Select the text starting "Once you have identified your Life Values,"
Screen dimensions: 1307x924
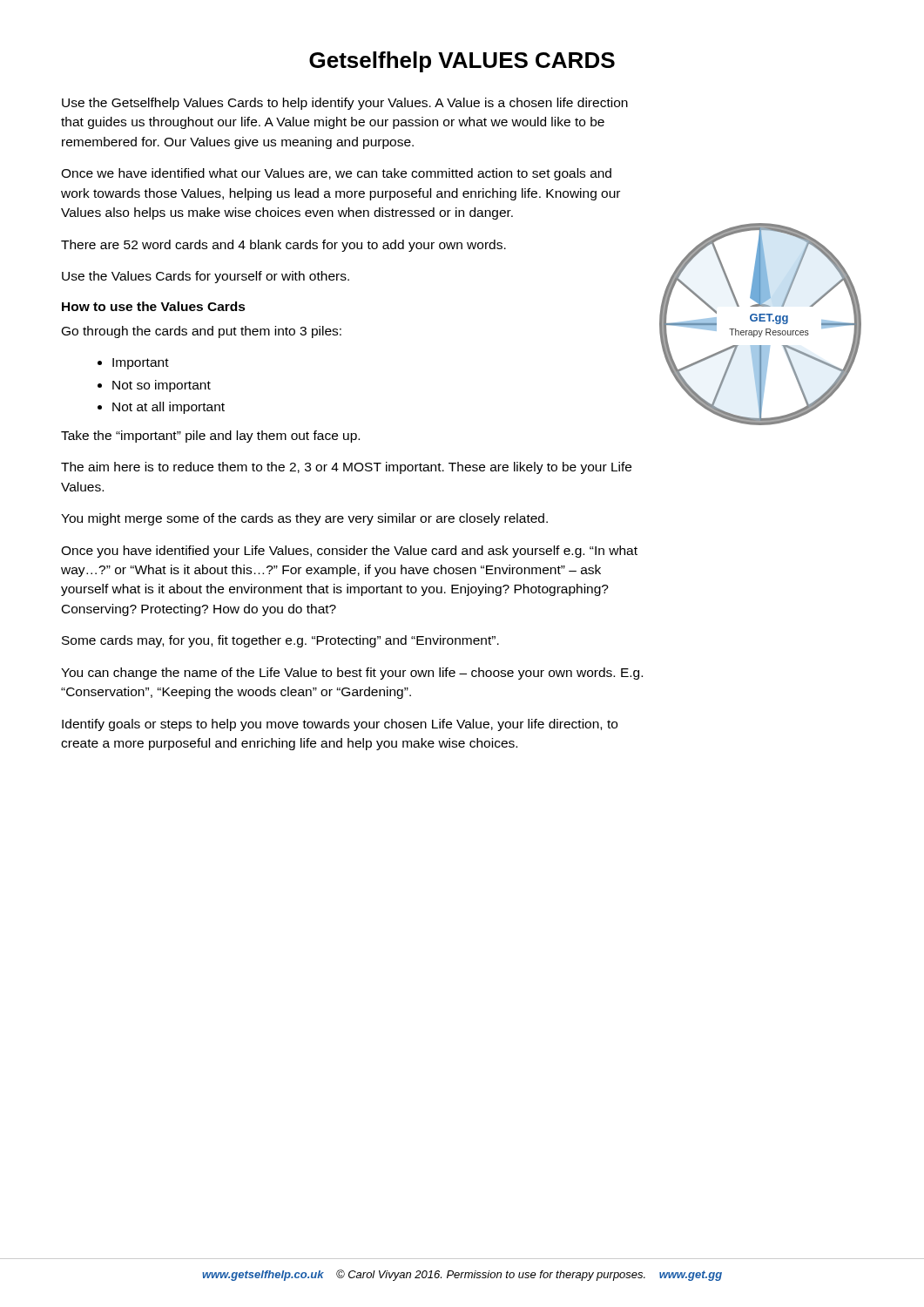click(349, 579)
